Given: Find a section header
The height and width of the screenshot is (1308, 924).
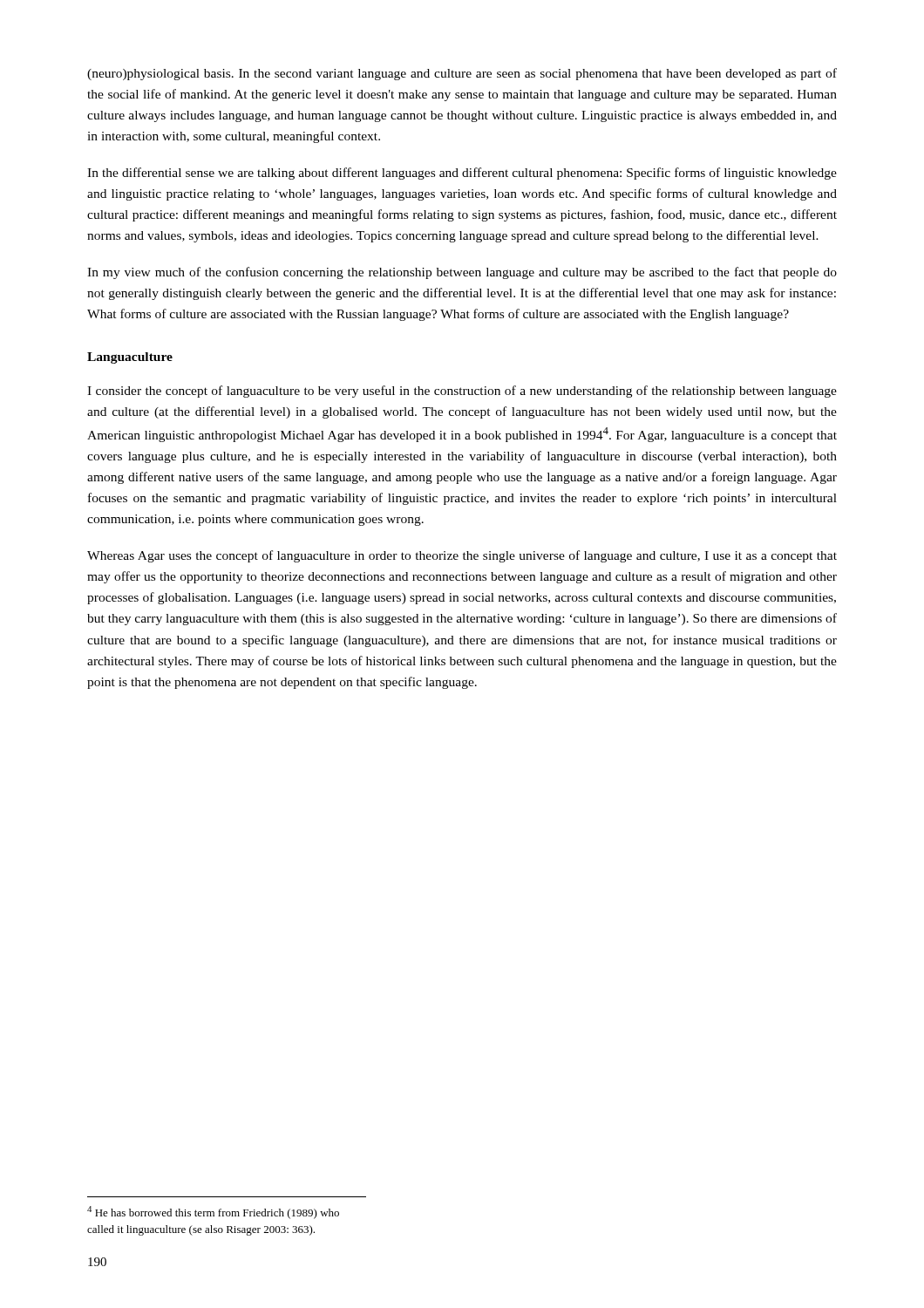Looking at the screenshot, I should 130,356.
